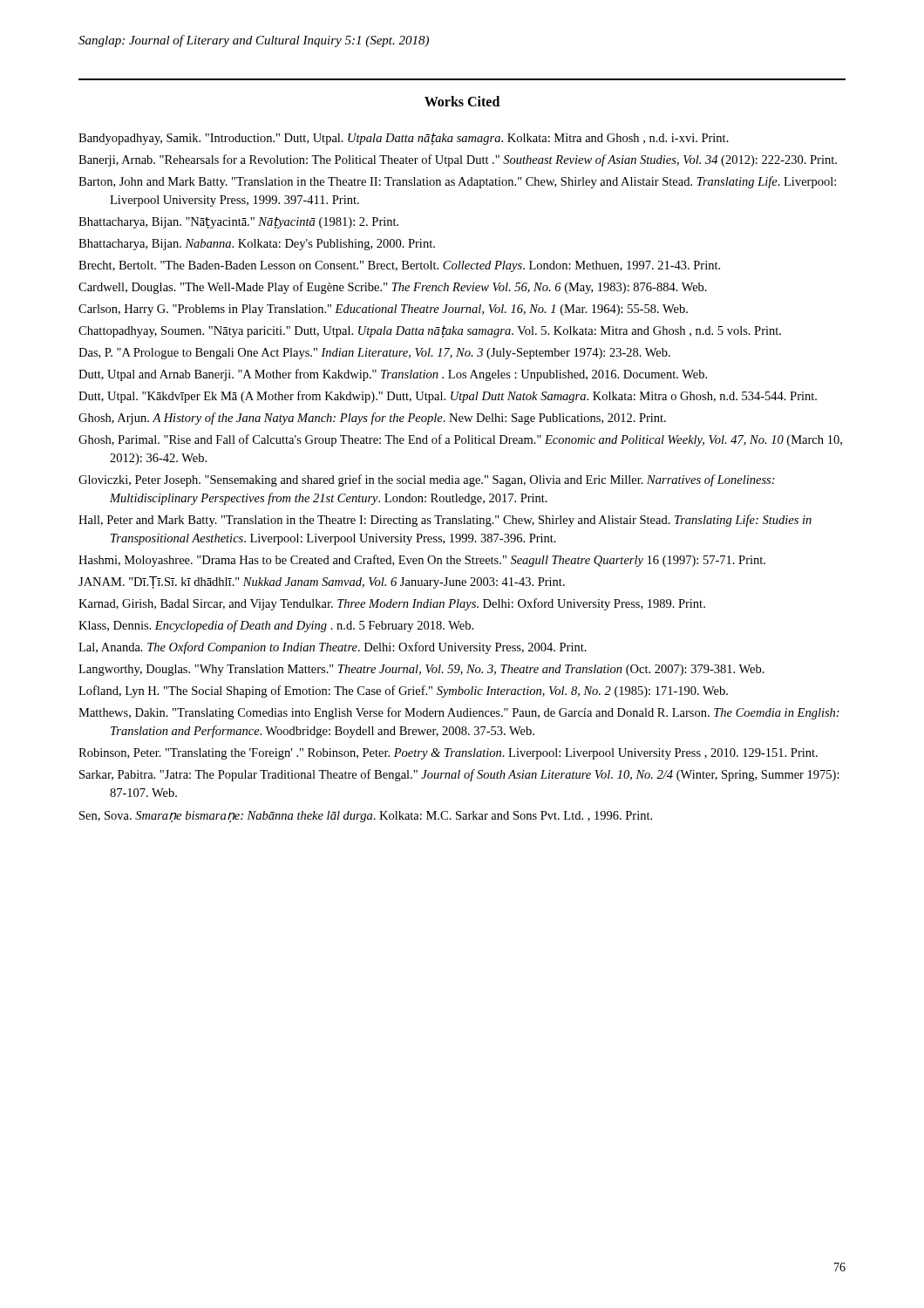Locate the list item with the text "Langworthy, Douglas. "Why"
This screenshot has height=1308, width=924.
[422, 669]
